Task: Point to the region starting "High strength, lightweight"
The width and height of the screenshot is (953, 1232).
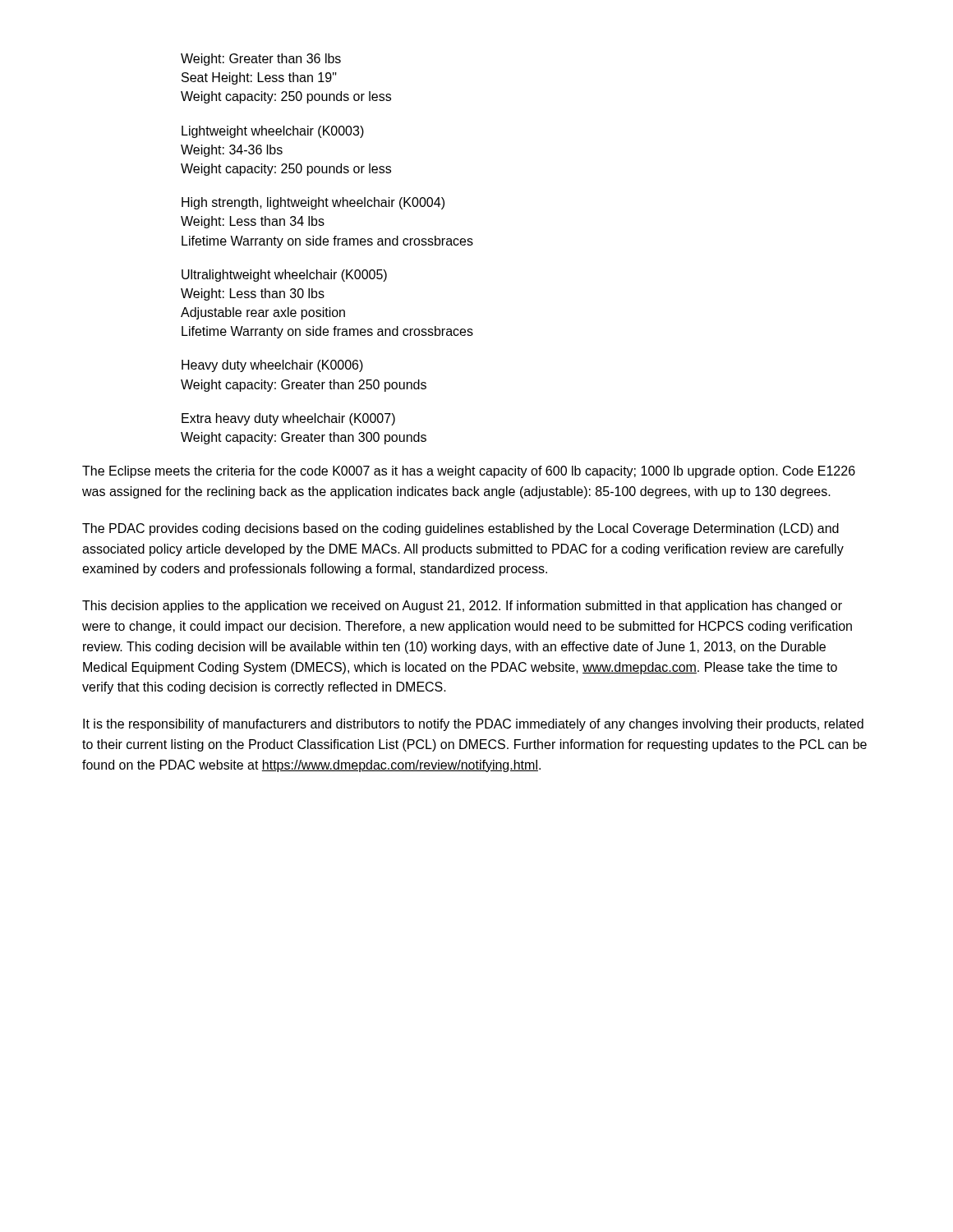Action: click(x=327, y=222)
